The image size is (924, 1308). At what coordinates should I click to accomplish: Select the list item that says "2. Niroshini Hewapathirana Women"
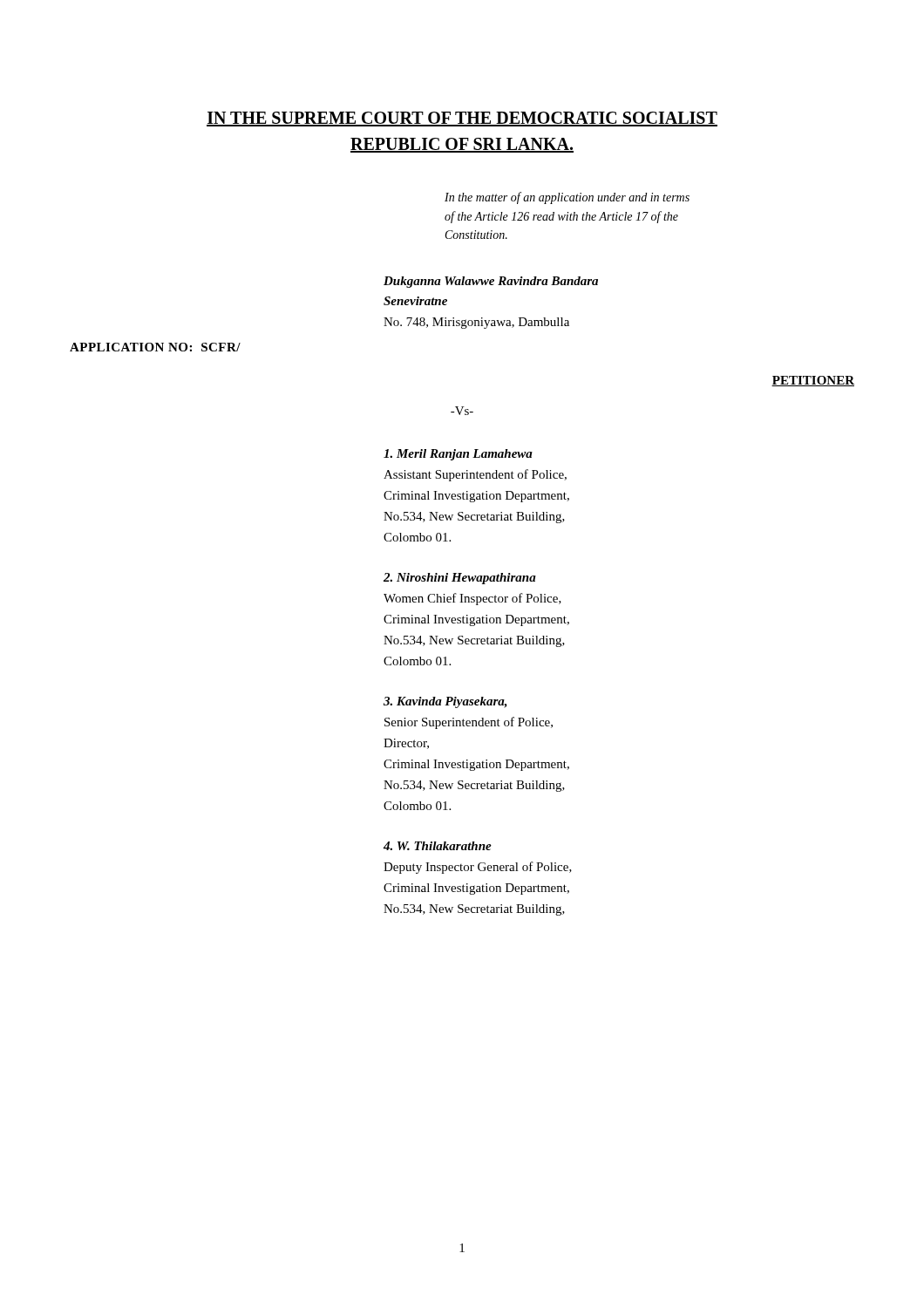coord(477,619)
